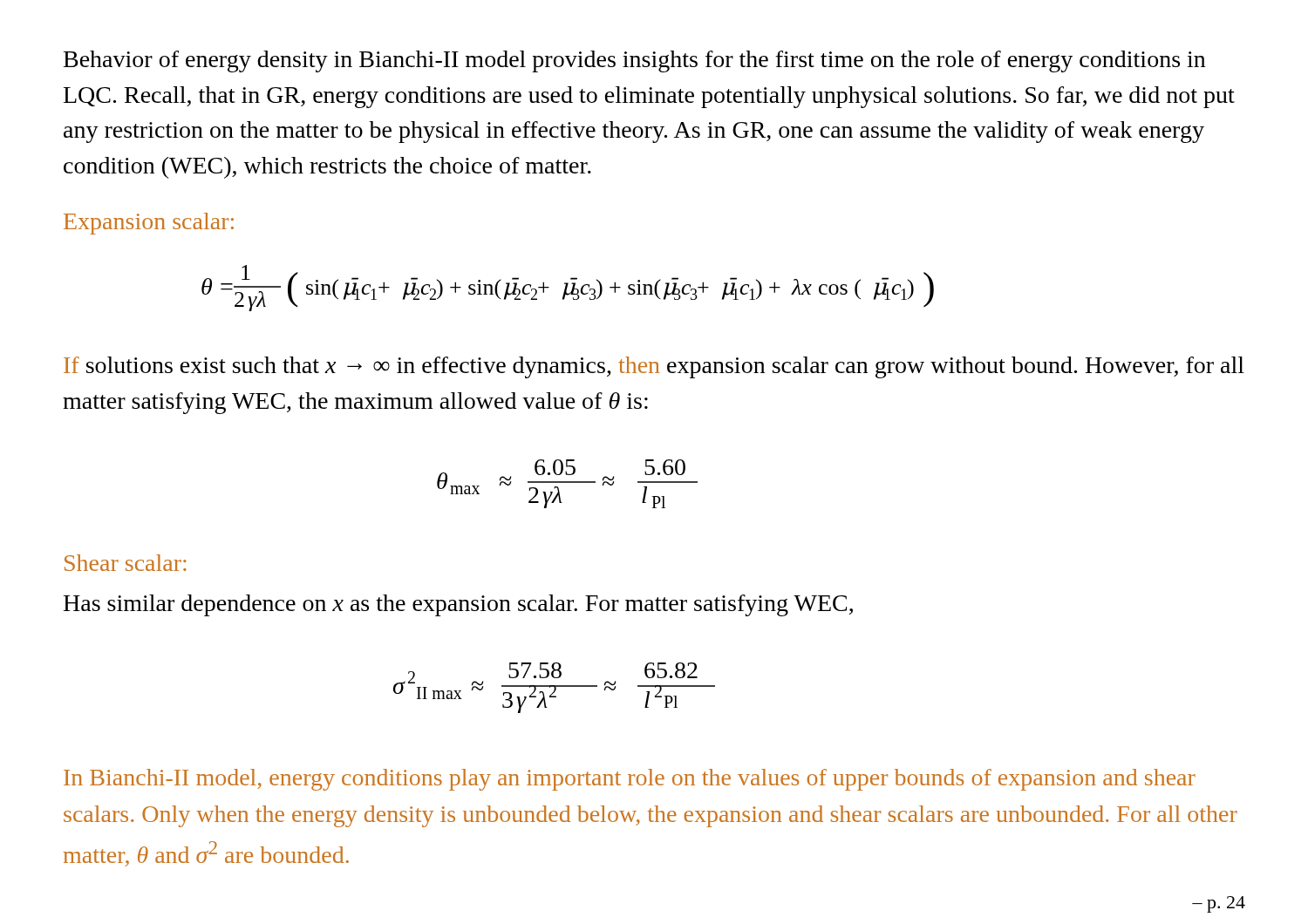1308x924 pixels.
Task: Select the element starting "In Bianchi-II model,"
Action: [650, 816]
